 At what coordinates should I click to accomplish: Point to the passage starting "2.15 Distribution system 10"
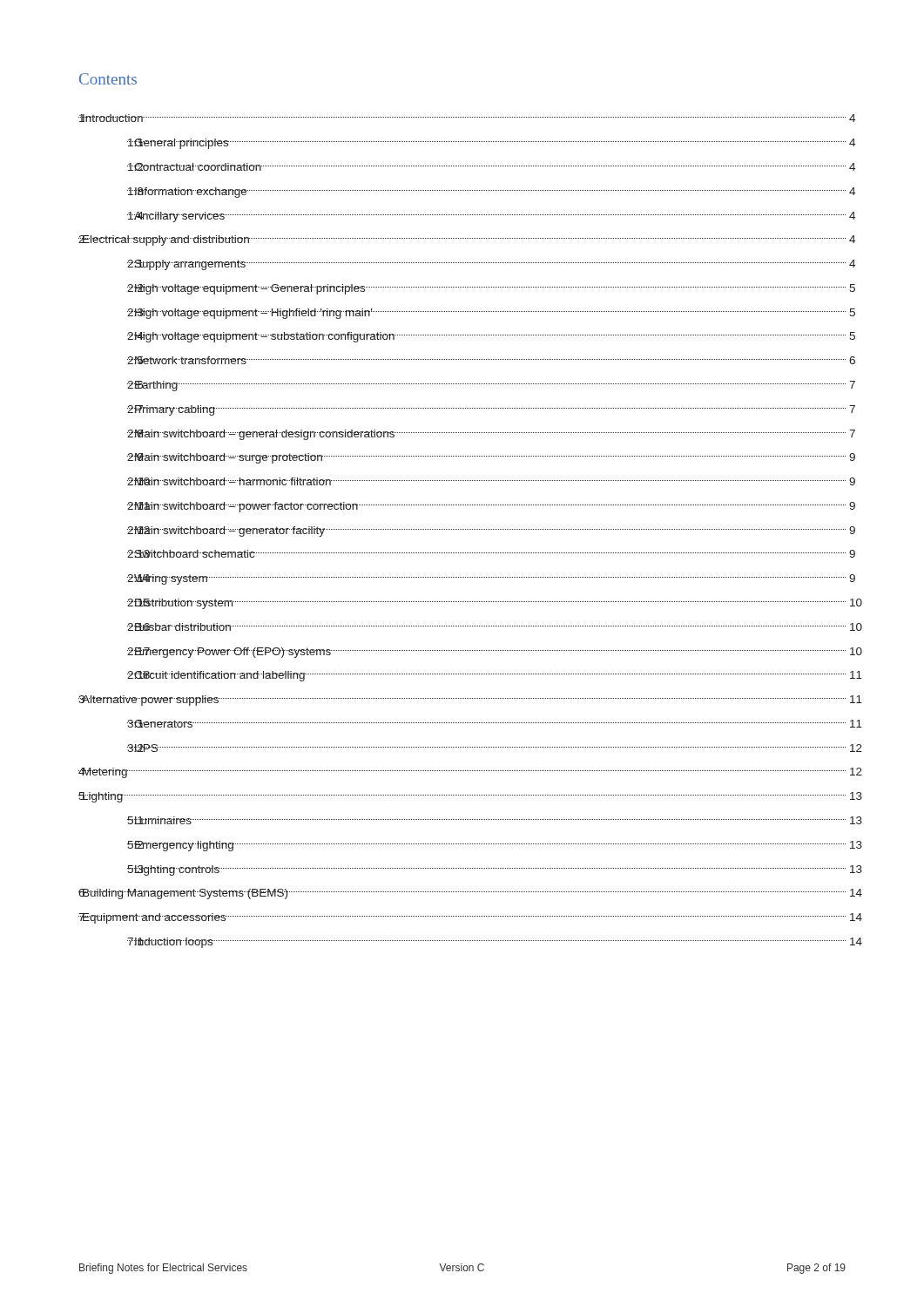point(462,599)
